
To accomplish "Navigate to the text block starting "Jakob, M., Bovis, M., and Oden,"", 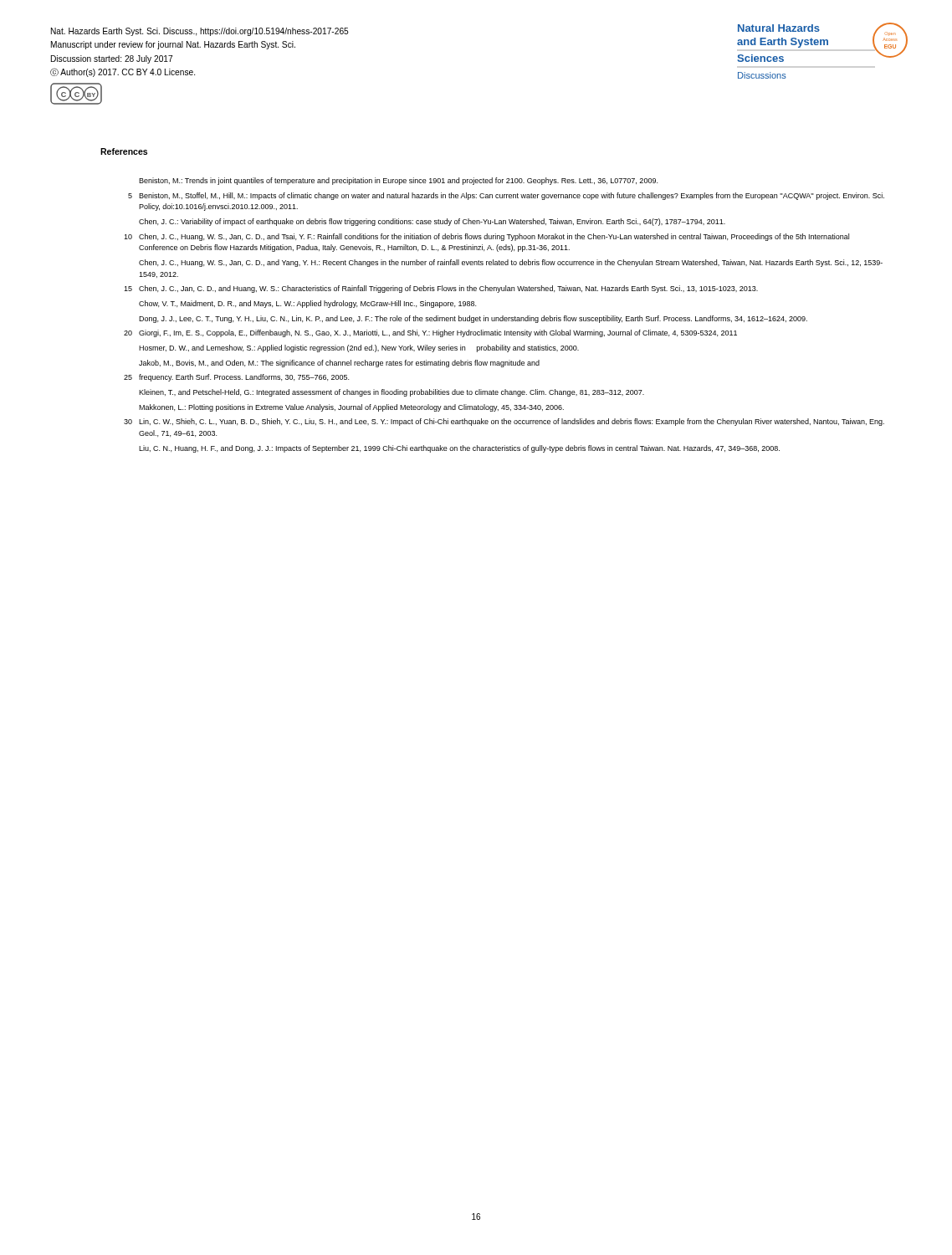I will 493,364.
